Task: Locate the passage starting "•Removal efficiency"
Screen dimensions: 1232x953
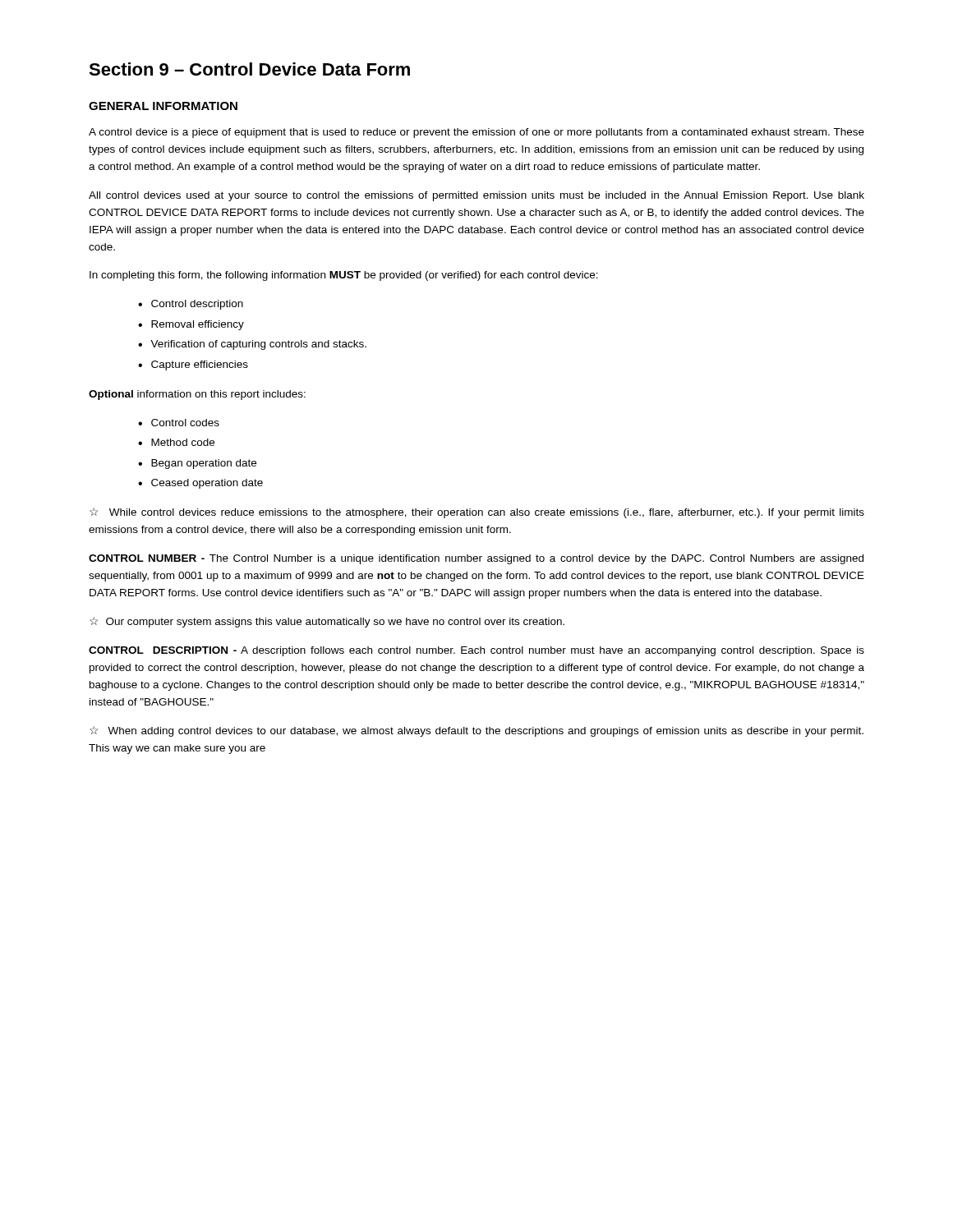Action: [191, 325]
